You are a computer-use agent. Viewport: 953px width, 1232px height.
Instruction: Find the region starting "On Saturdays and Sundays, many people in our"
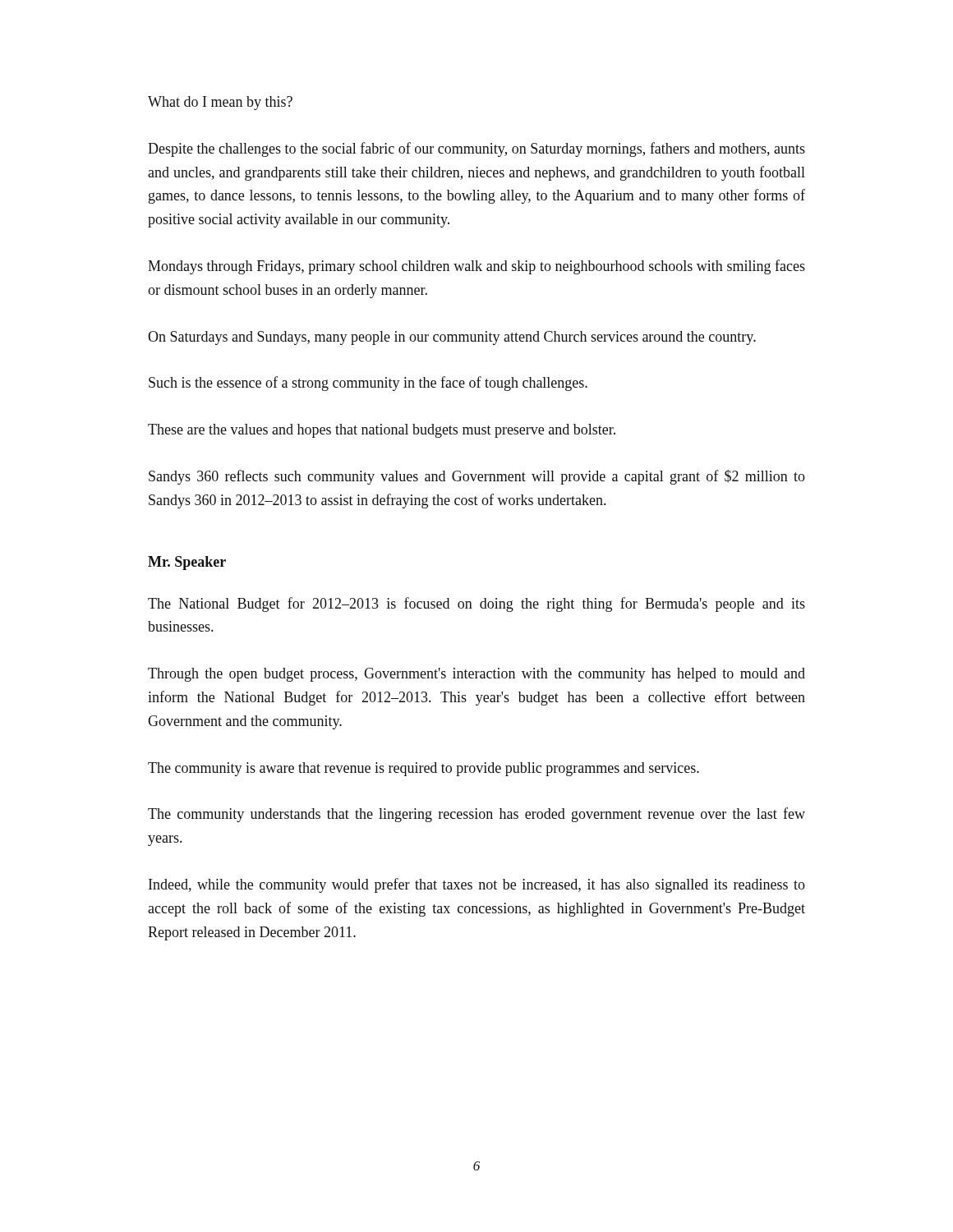pos(452,336)
